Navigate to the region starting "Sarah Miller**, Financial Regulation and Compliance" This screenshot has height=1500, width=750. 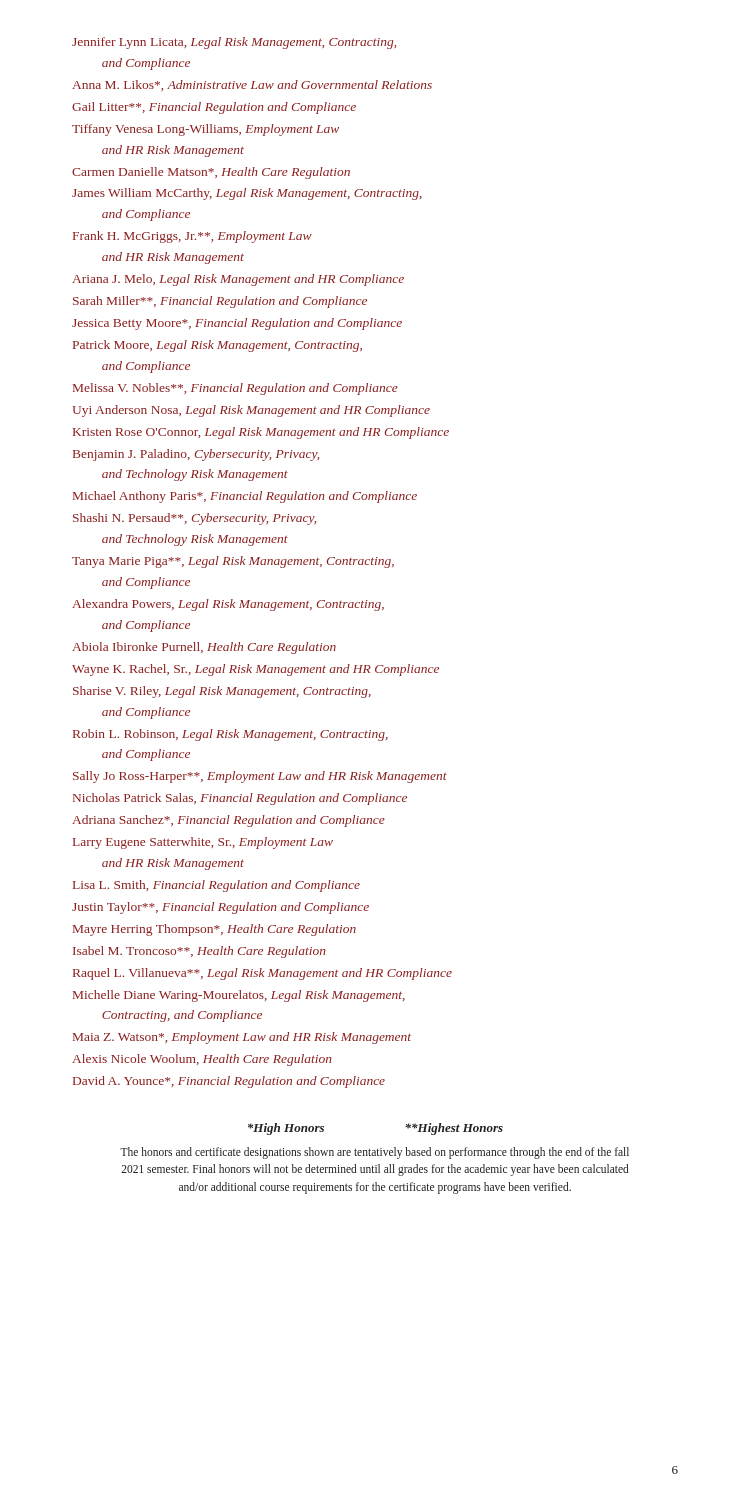pos(220,301)
